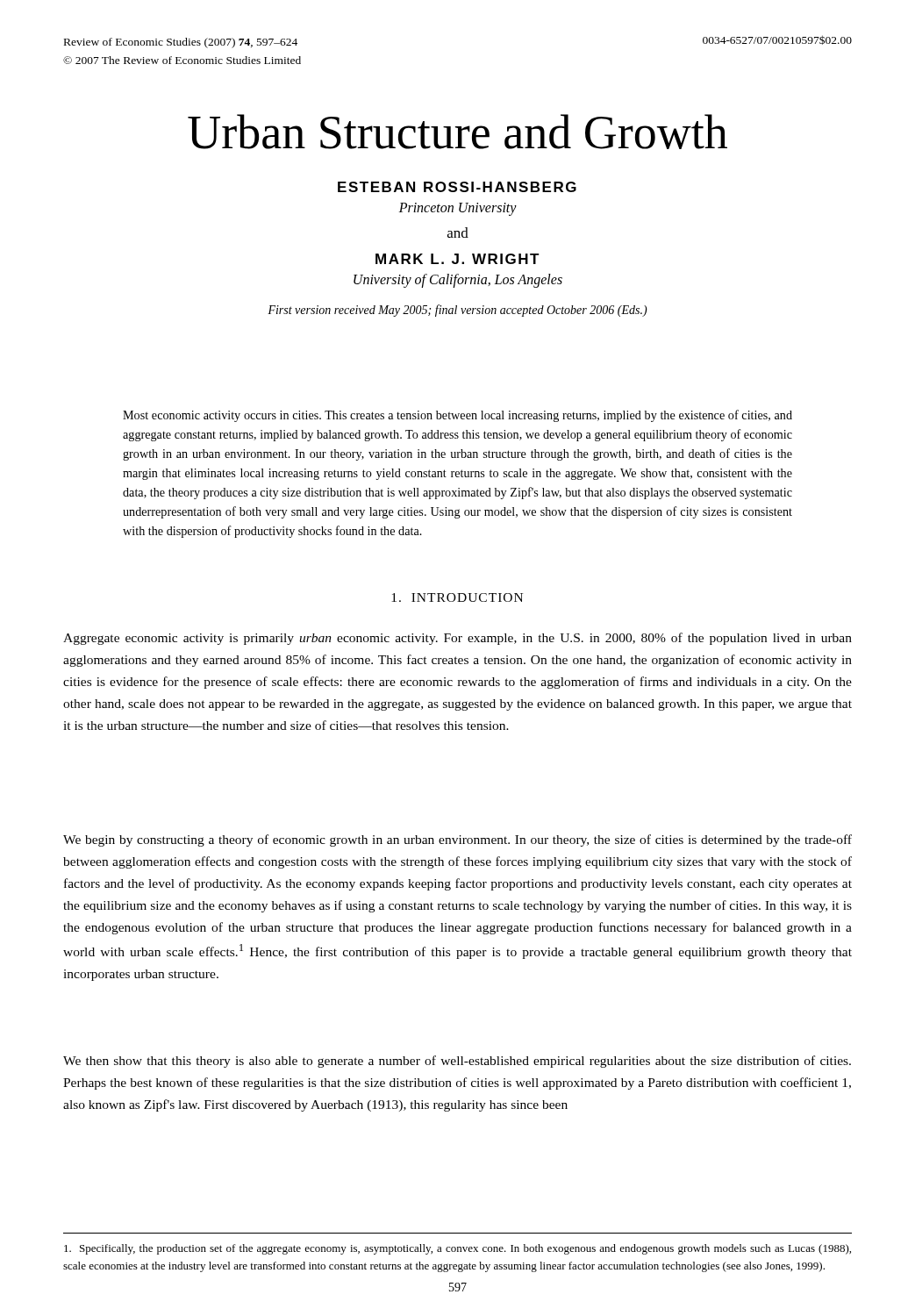Locate the text "University of California, Los Angeles"
This screenshot has height=1316, width=915.
pyautogui.click(x=458, y=280)
